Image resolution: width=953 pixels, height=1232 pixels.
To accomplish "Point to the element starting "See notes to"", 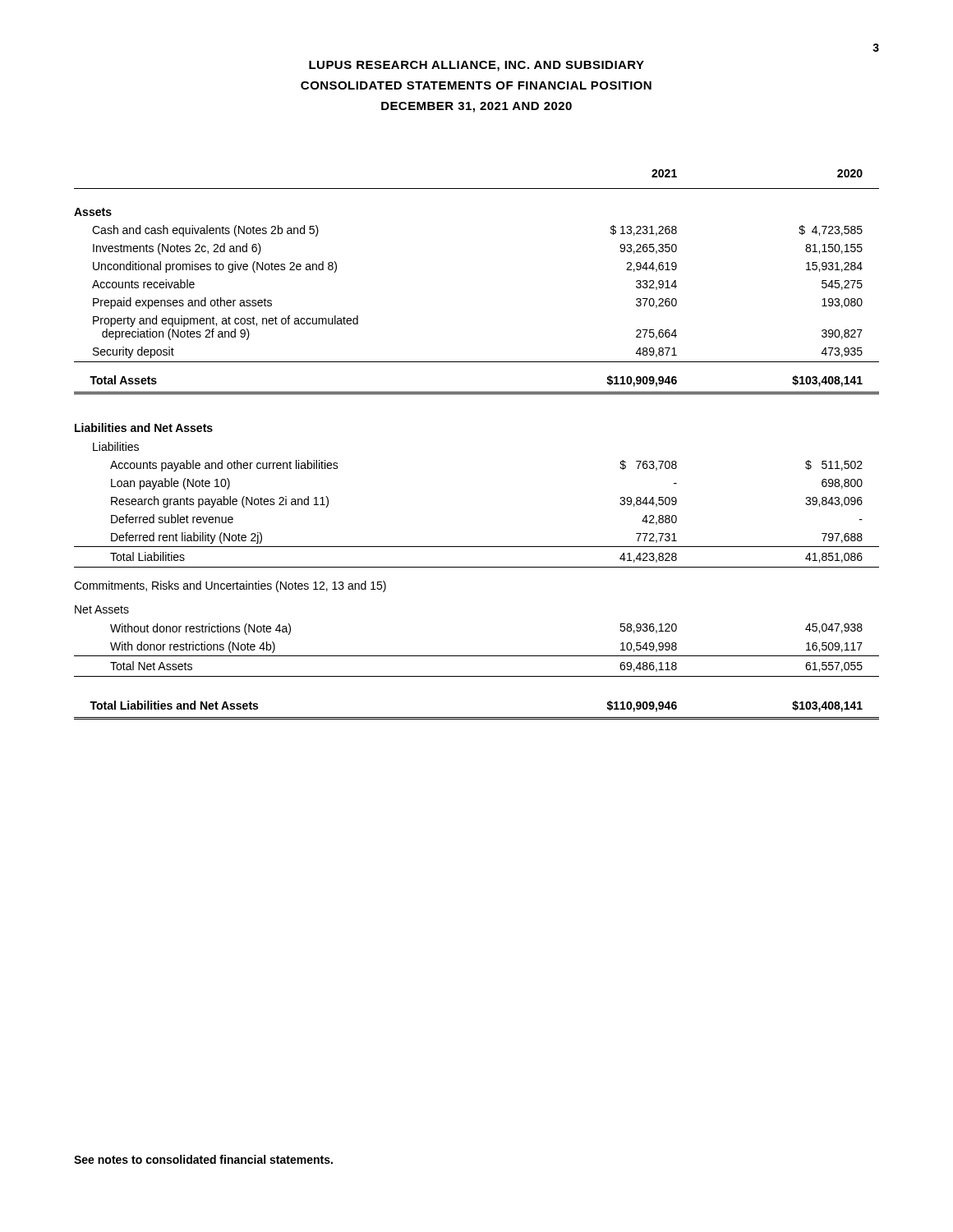I will pos(204,1160).
